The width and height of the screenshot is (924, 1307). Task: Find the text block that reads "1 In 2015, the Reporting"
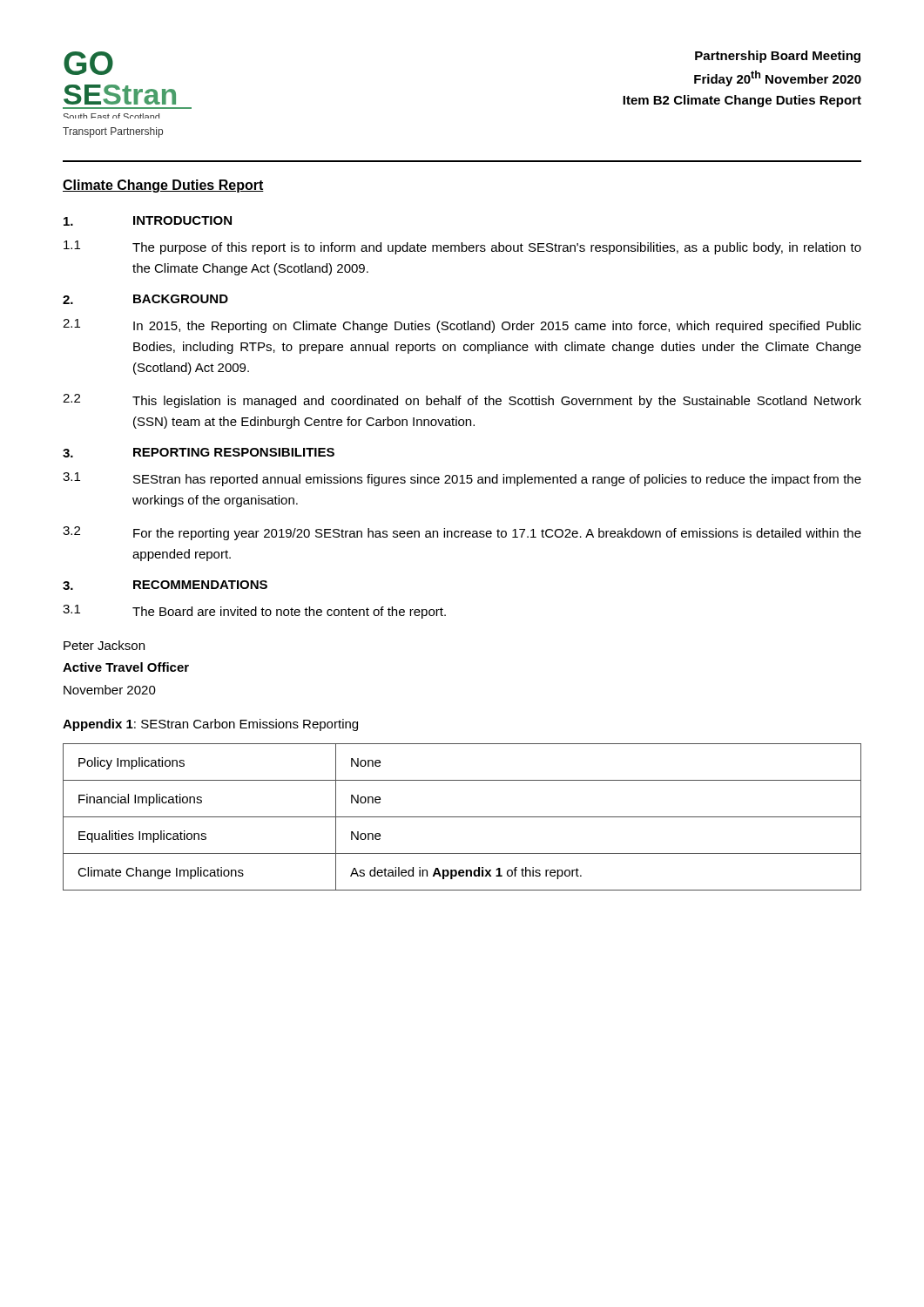pyautogui.click(x=462, y=347)
